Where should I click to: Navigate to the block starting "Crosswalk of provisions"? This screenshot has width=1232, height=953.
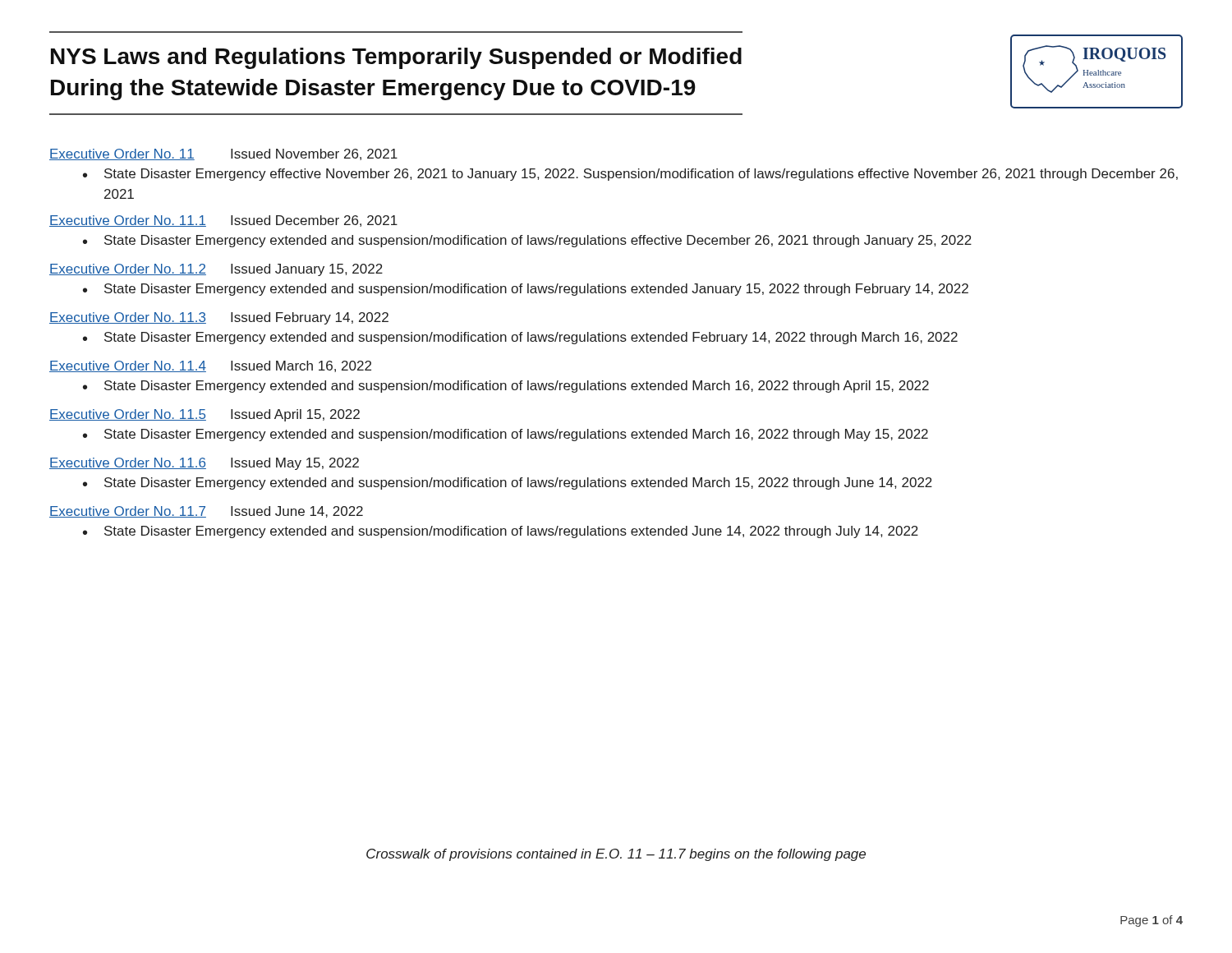pyautogui.click(x=616, y=854)
